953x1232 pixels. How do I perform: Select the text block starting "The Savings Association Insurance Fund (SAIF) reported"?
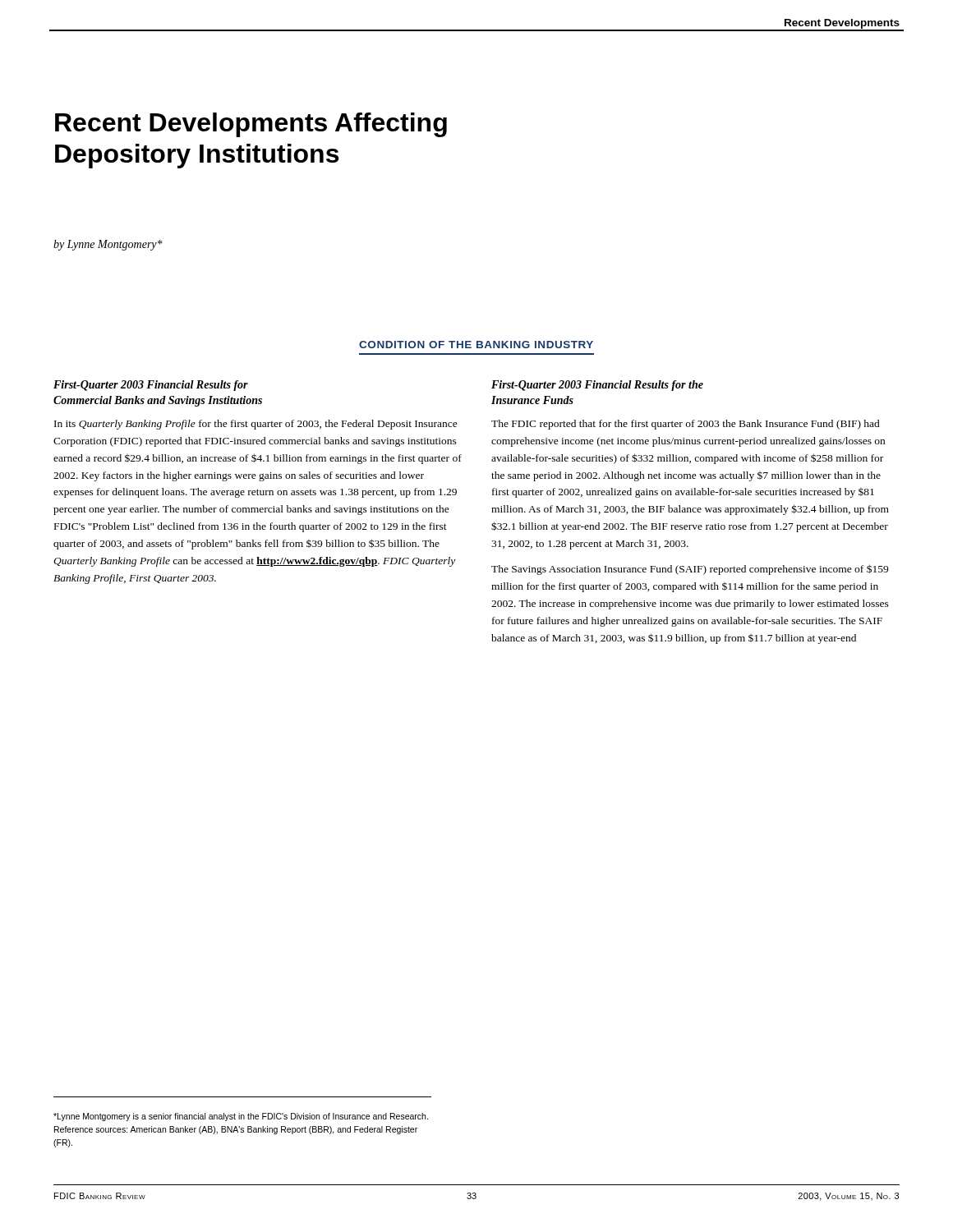[690, 603]
